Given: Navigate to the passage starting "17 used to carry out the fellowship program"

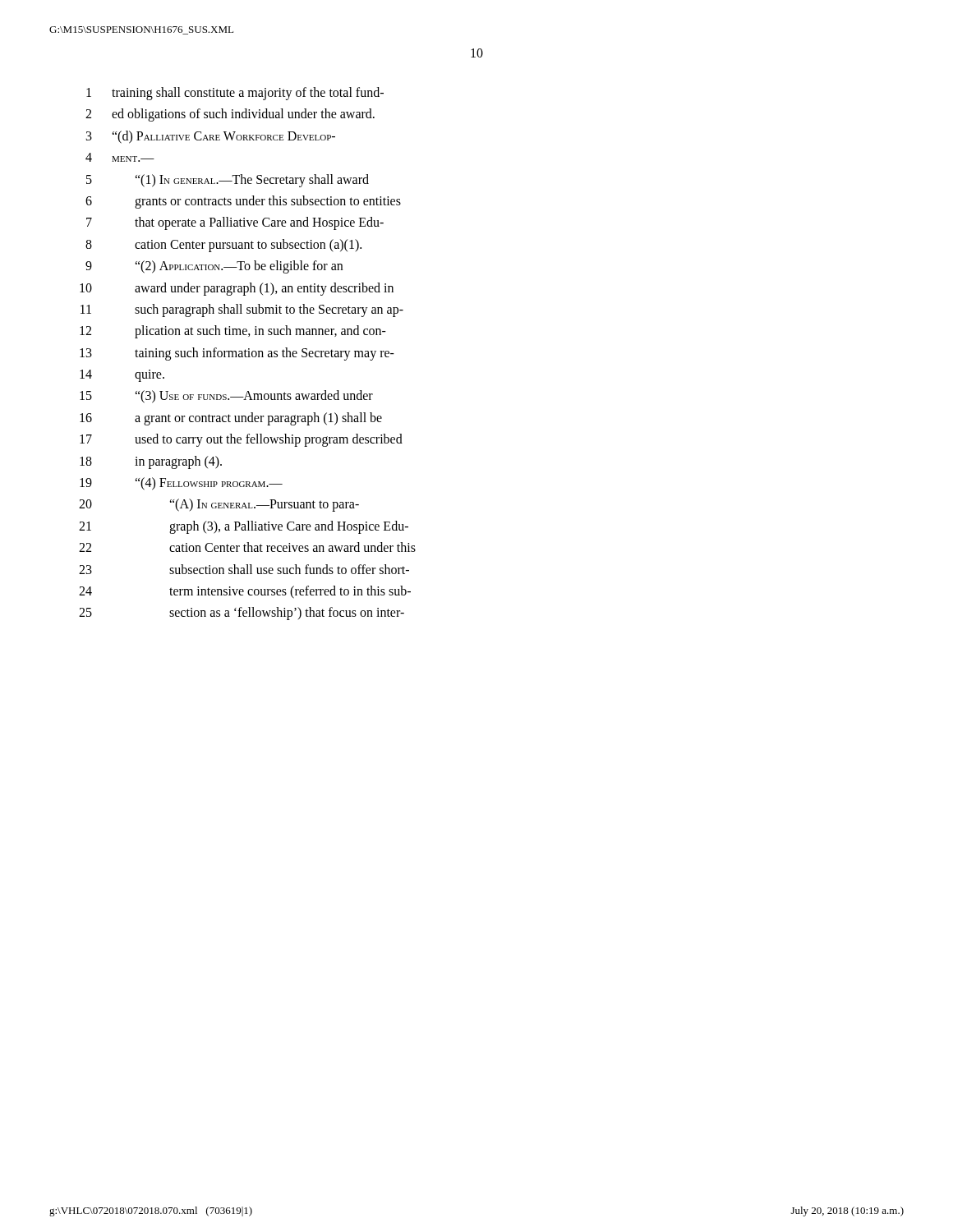Looking at the screenshot, I should pyautogui.click(x=241, y=440).
